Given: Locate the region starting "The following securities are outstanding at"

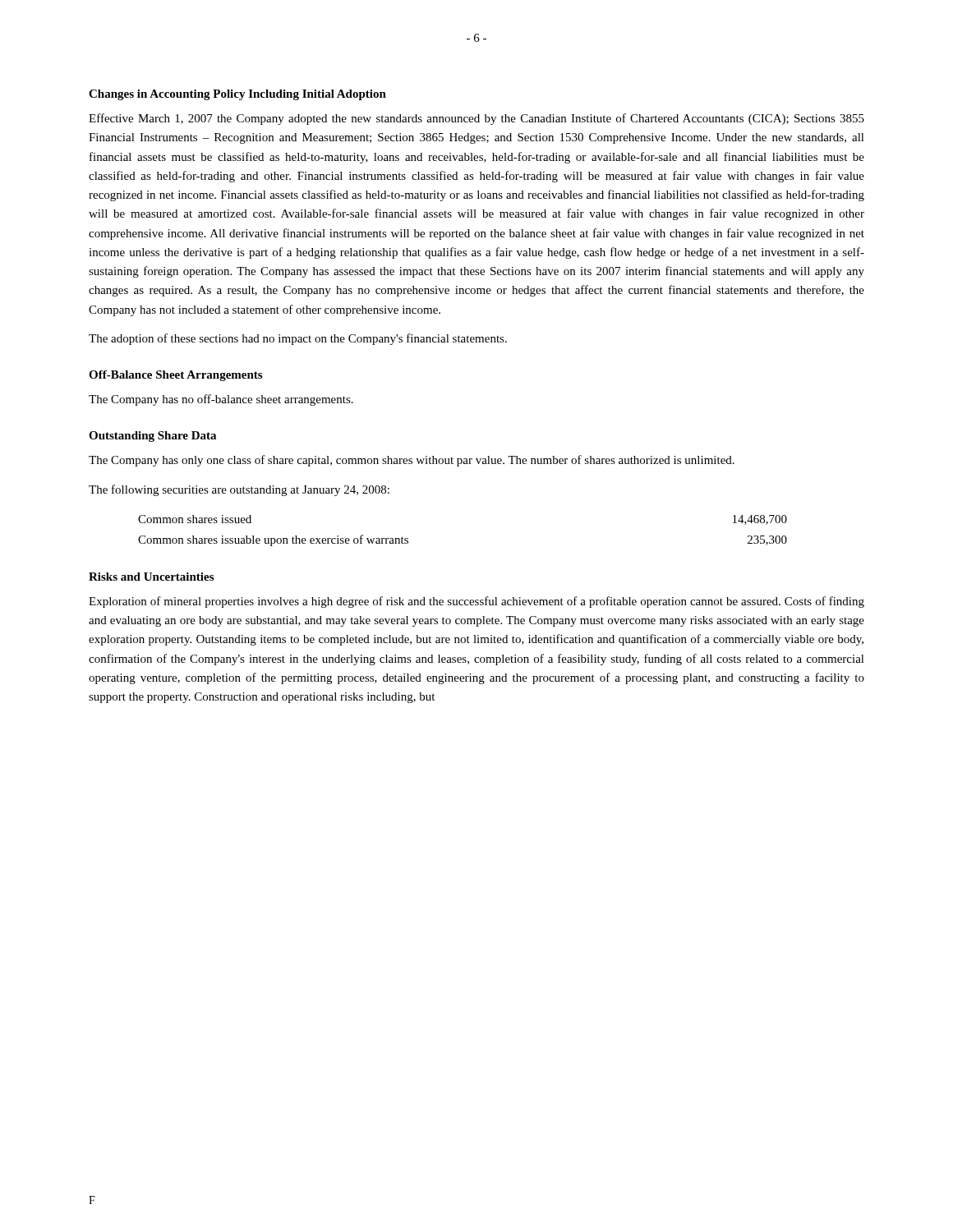Looking at the screenshot, I should tap(239, 489).
